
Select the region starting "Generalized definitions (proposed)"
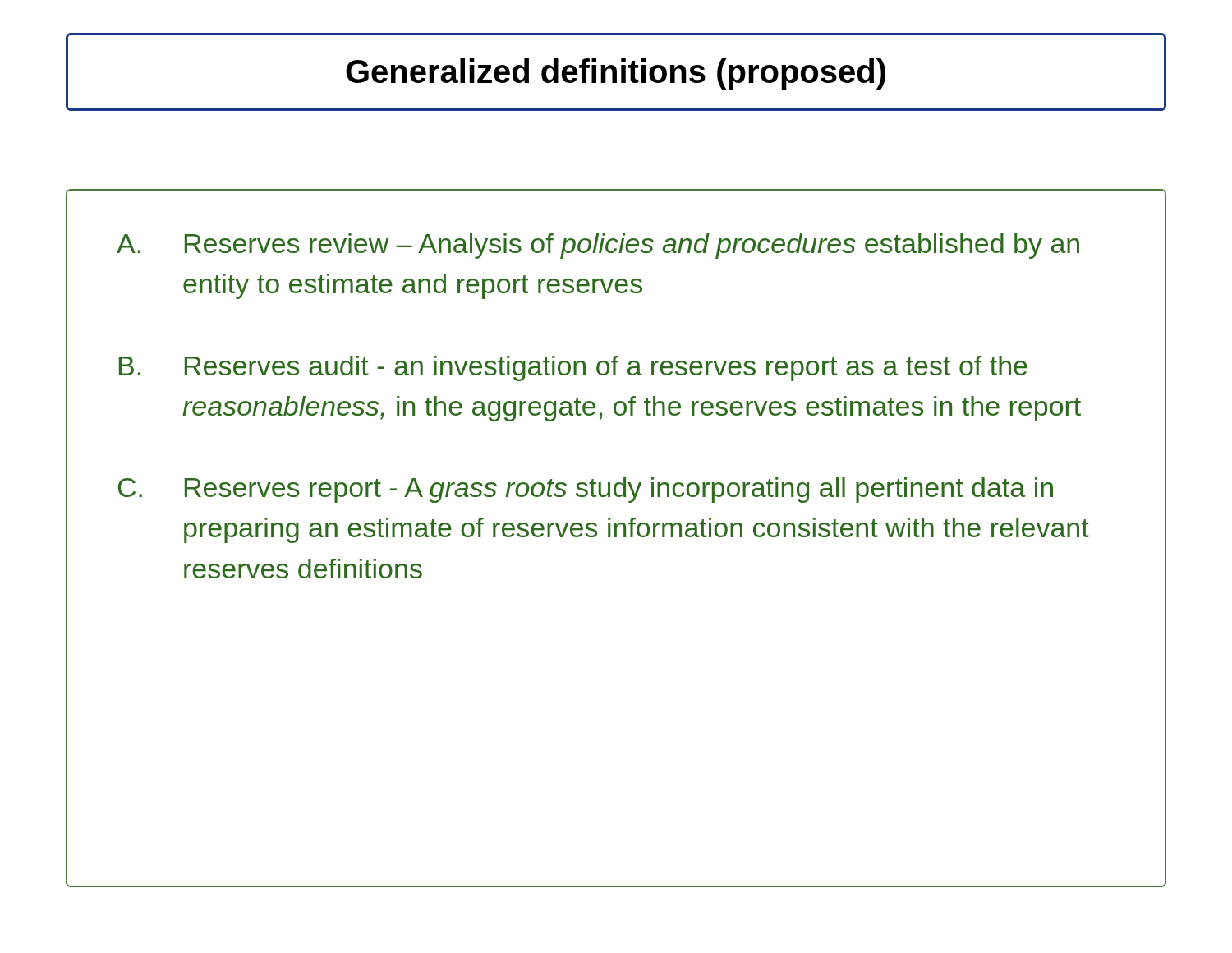[x=616, y=72]
